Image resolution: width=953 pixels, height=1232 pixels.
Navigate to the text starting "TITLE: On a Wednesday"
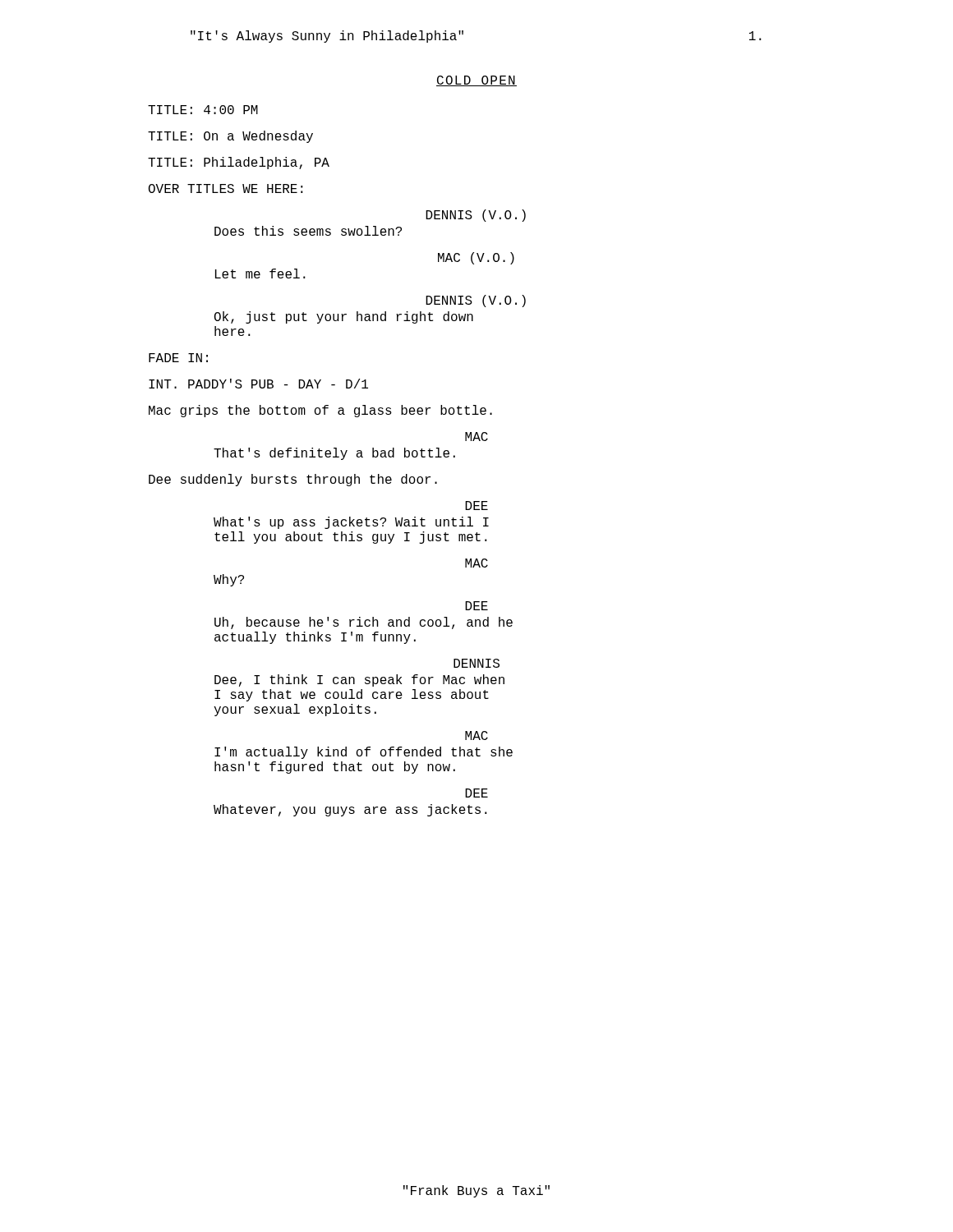(231, 137)
